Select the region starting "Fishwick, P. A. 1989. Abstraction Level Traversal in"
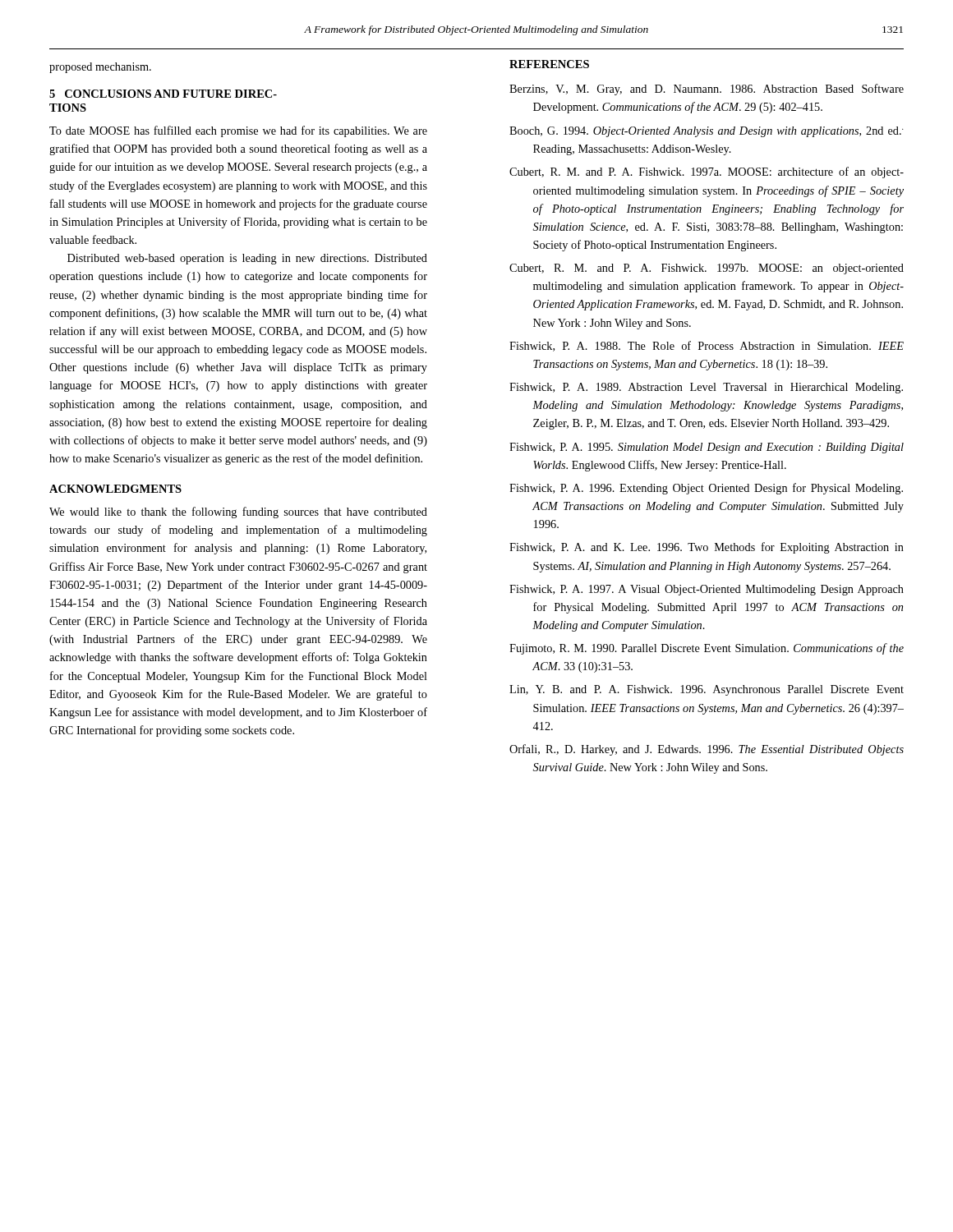The image size is (953, 1232). tap(707, 405)
